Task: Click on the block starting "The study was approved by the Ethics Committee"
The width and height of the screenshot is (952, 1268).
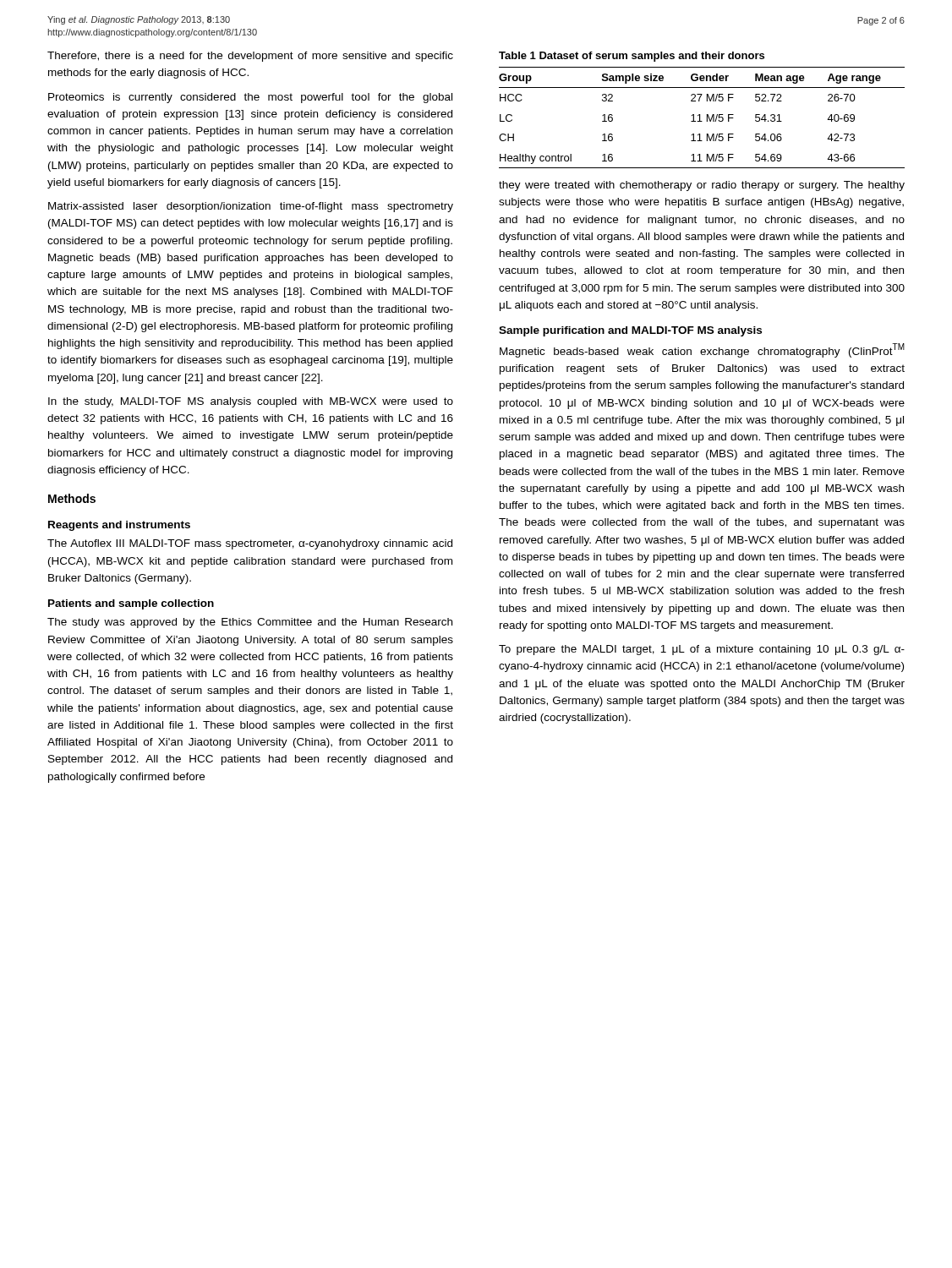Action: tap(250, 700)
